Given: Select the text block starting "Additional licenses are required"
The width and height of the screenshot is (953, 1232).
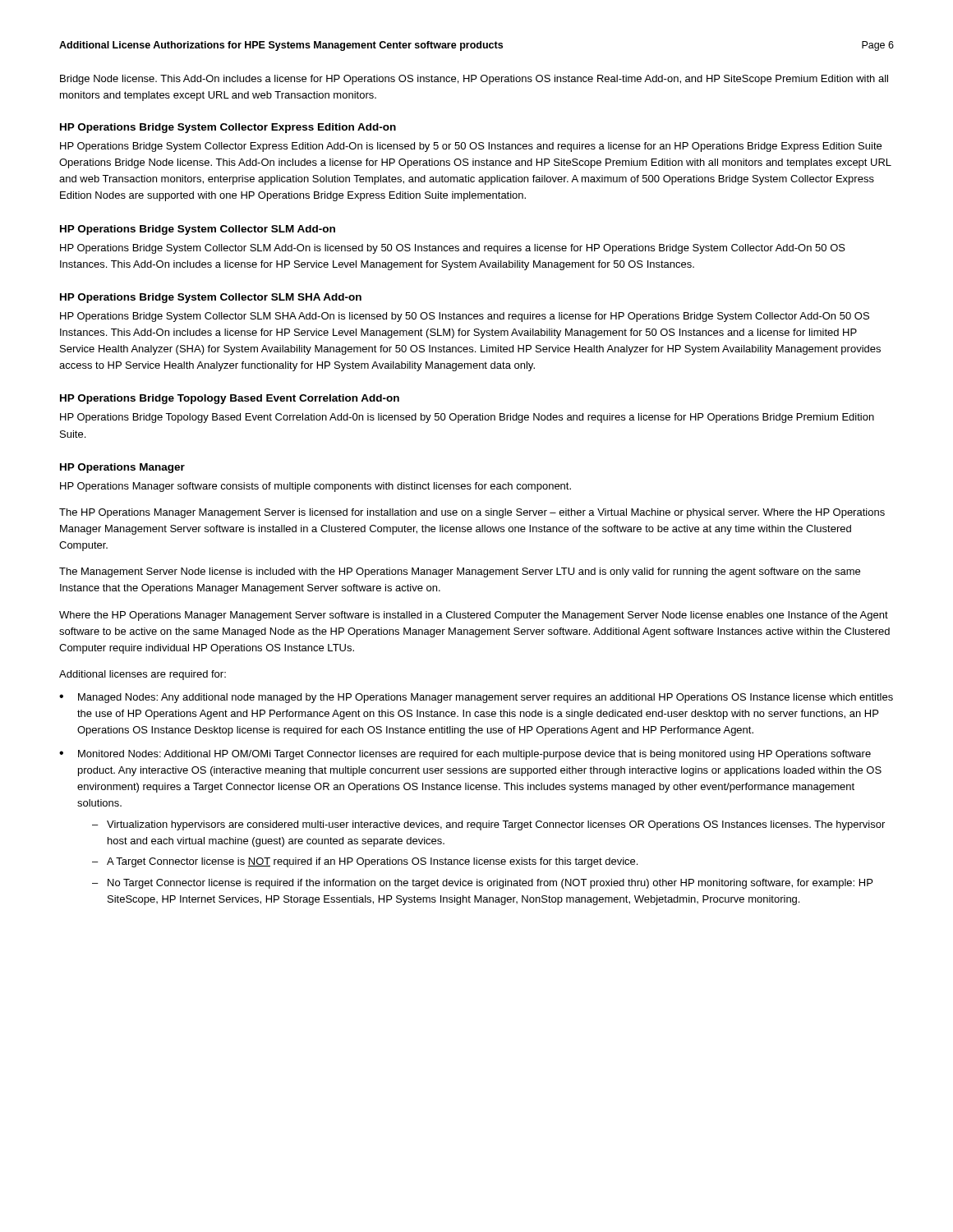Looking at the screenshot, I should click(x=143, y=674).
